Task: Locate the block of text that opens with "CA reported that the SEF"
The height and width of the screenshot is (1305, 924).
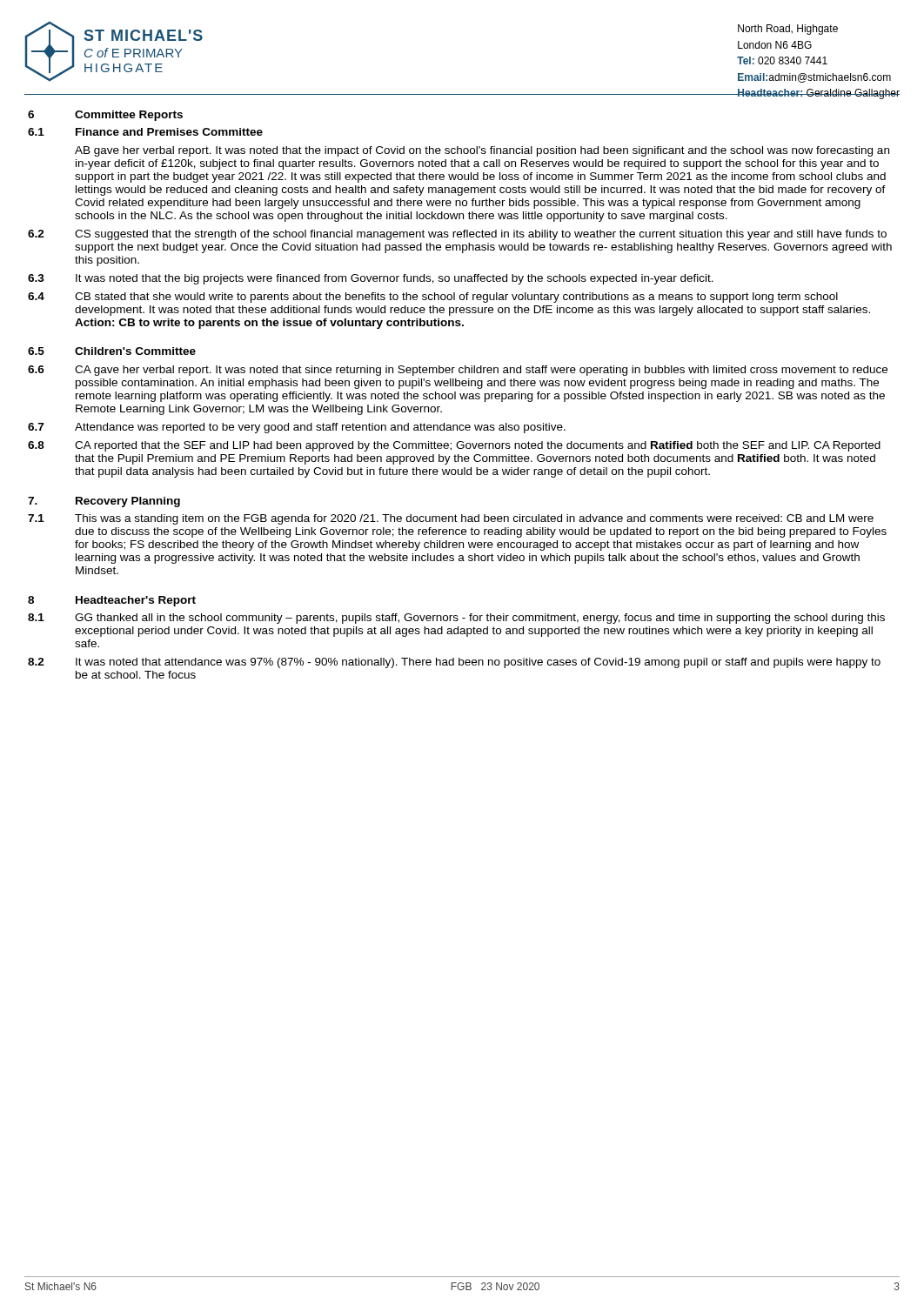Action: tap(478, 458)
